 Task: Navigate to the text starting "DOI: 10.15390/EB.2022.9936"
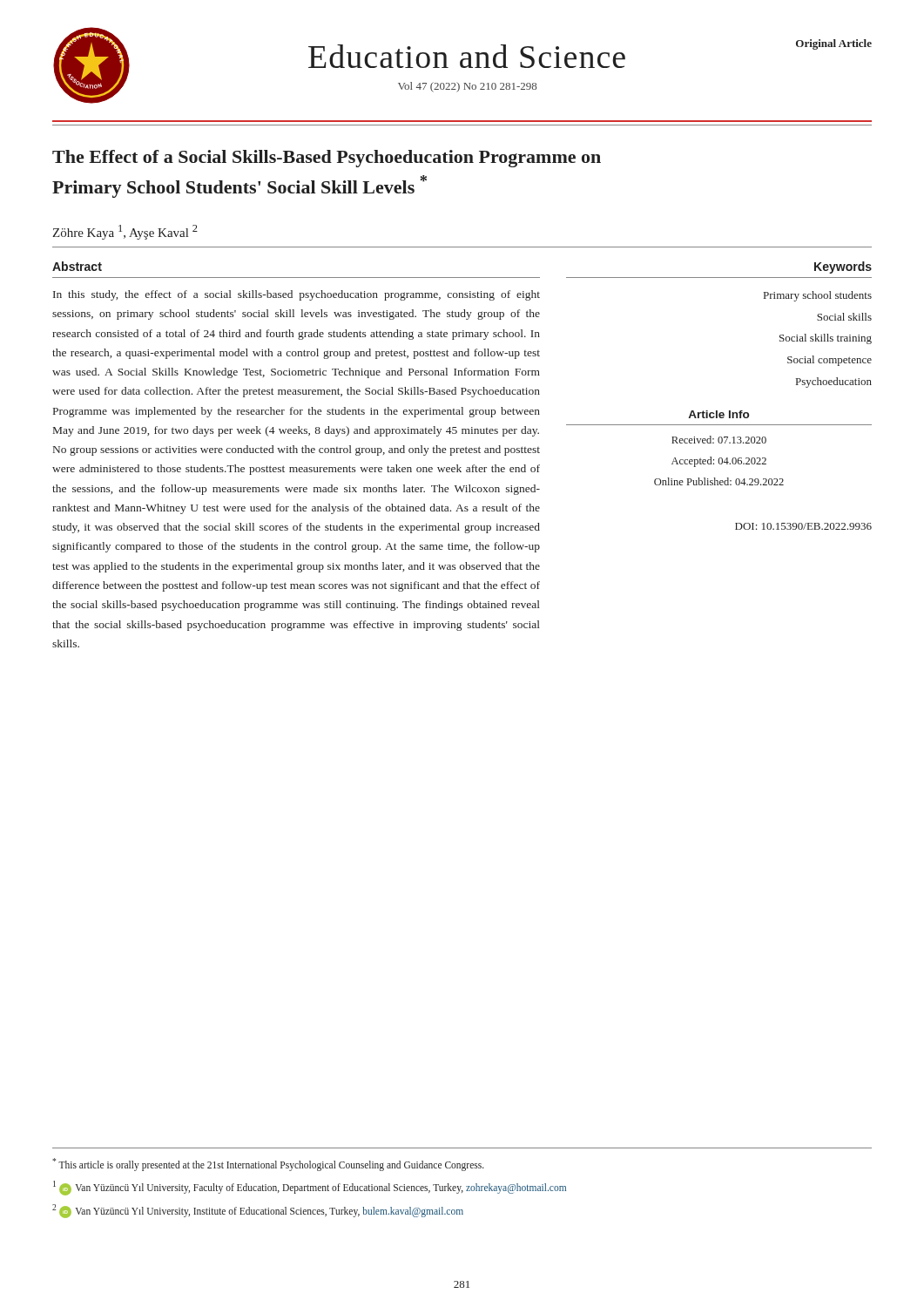[803, 526]
